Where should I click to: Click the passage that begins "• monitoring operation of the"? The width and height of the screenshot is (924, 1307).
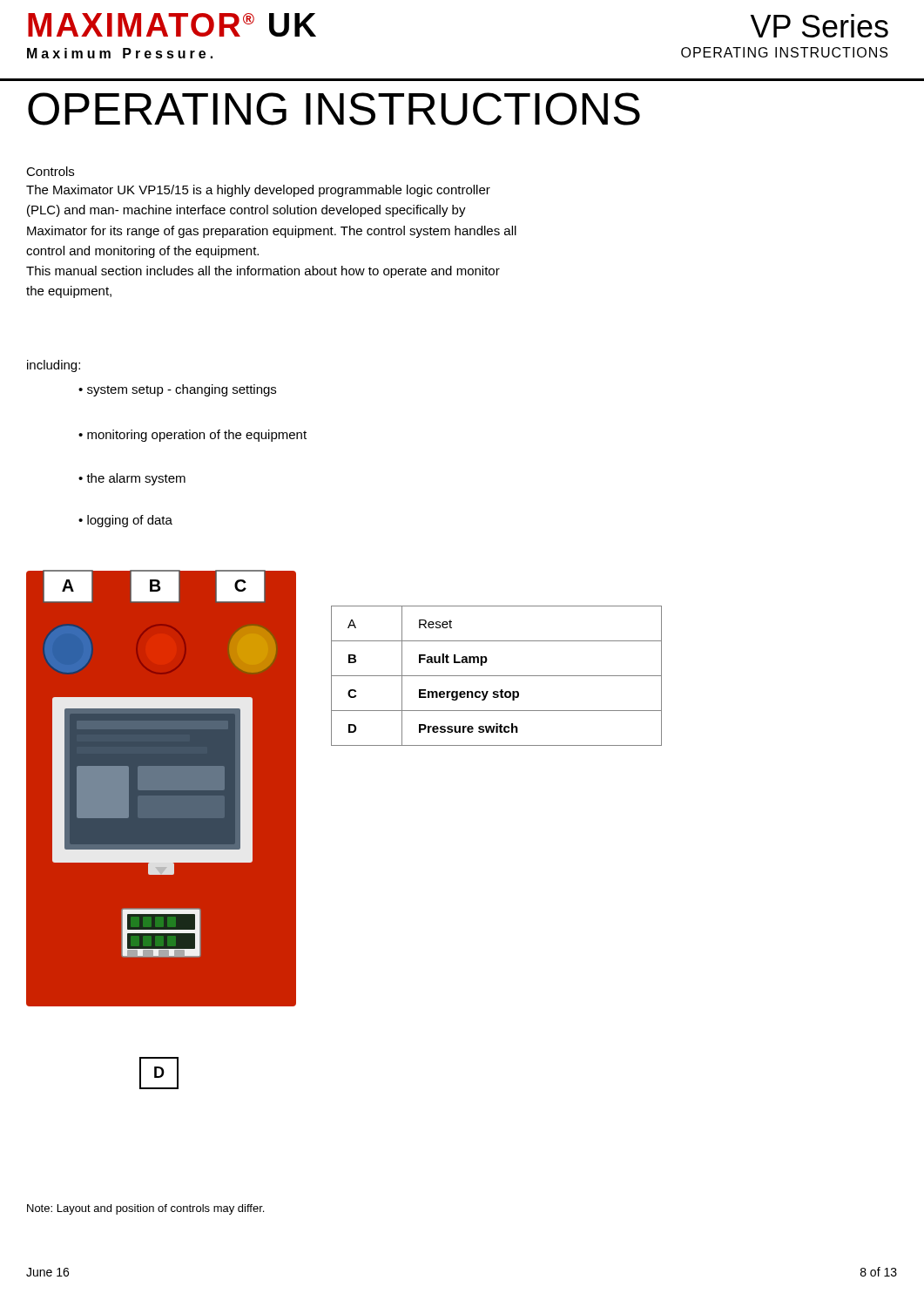193,434
